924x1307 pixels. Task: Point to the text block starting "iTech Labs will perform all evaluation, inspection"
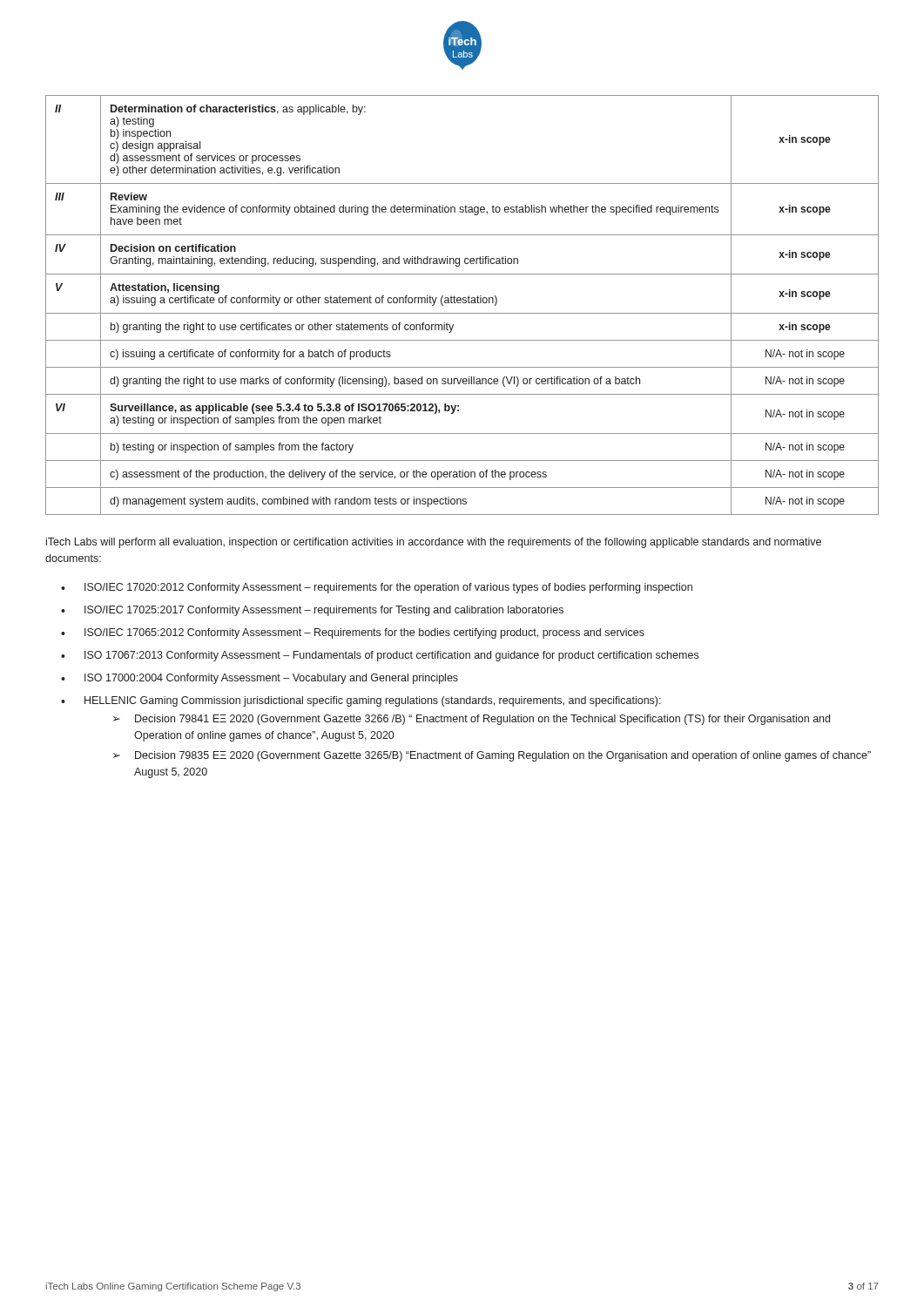(x=433, y=550)
